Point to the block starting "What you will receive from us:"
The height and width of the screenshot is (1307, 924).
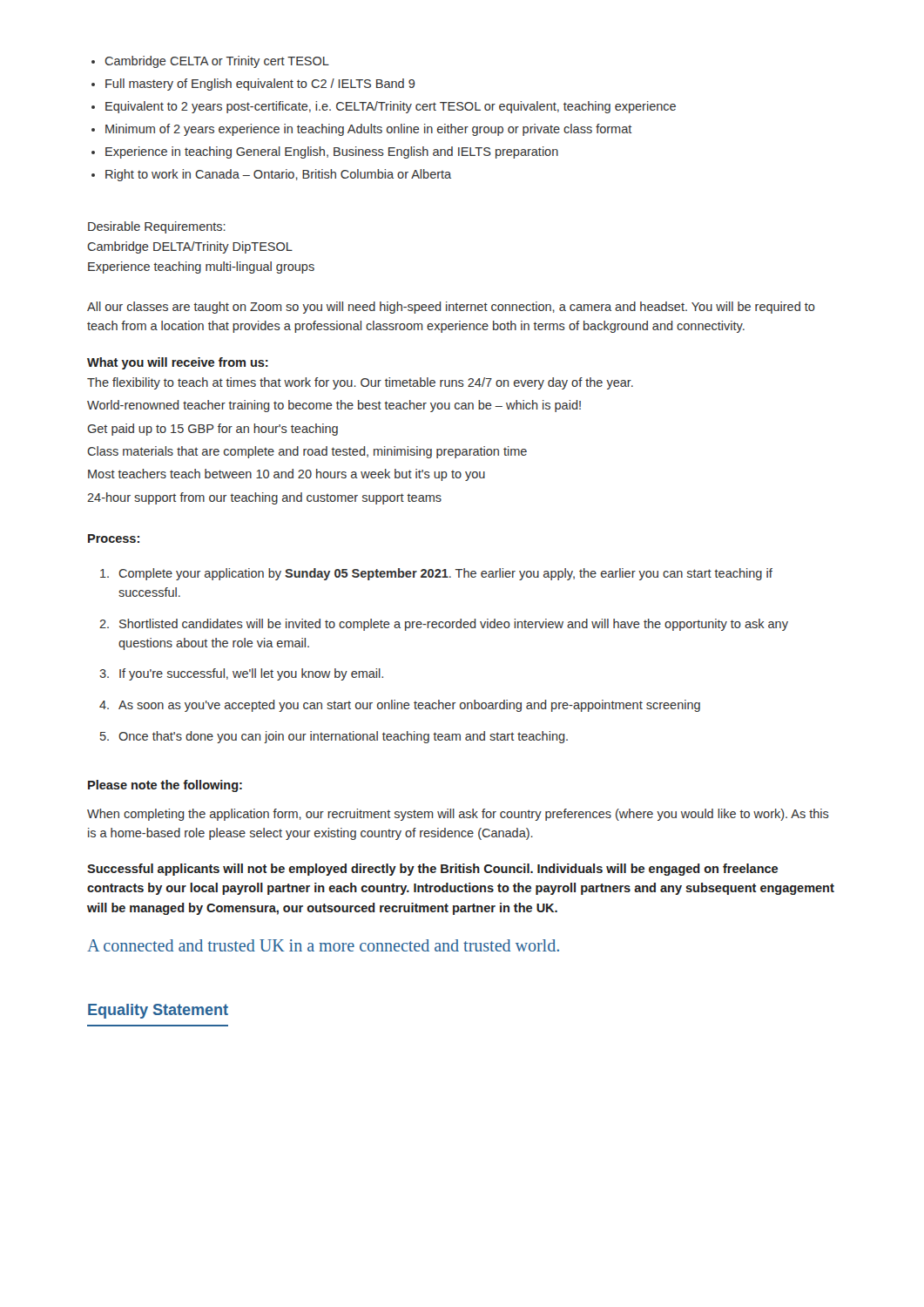(178, 362)
